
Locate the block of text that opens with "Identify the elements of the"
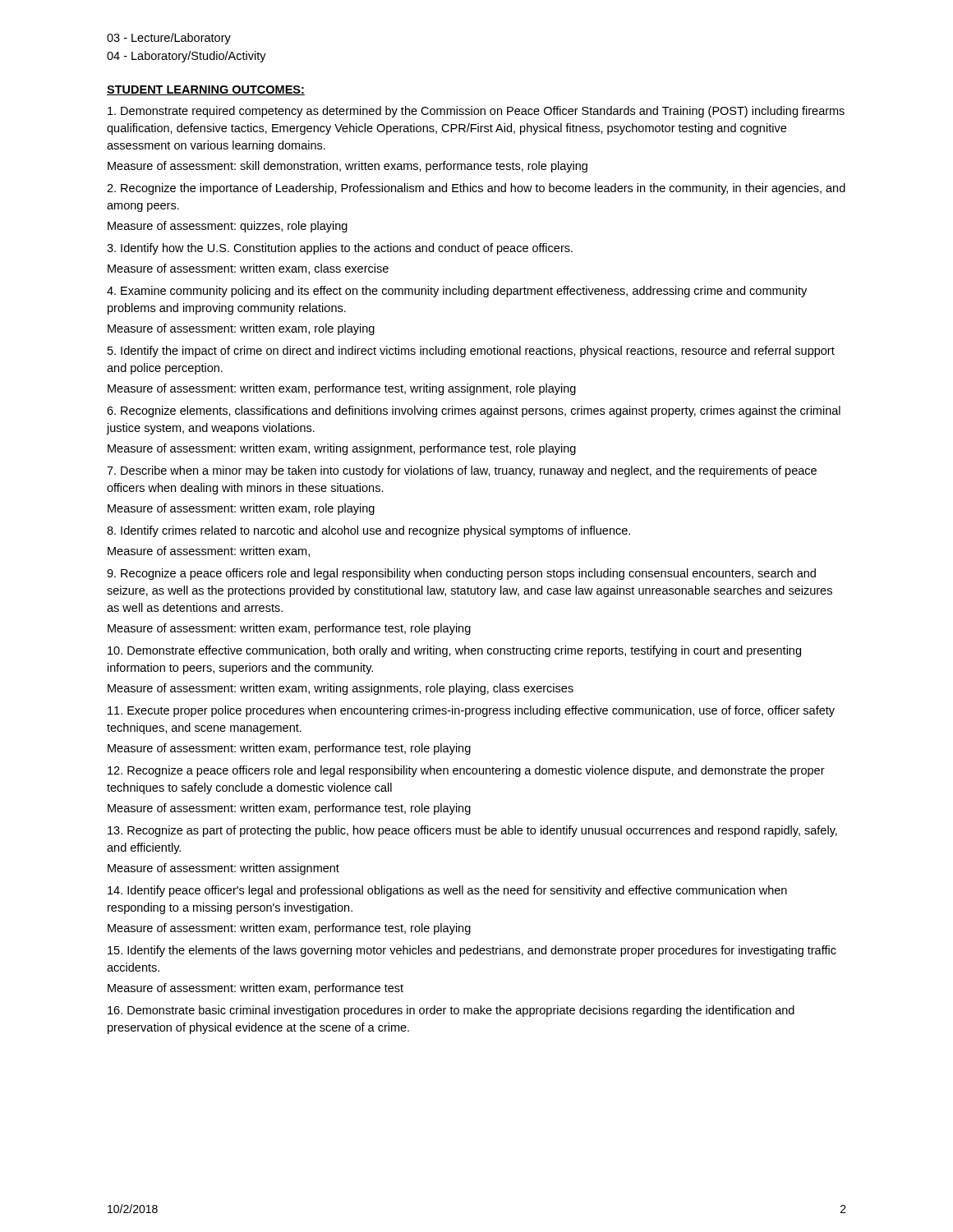[x=472, y=959]
